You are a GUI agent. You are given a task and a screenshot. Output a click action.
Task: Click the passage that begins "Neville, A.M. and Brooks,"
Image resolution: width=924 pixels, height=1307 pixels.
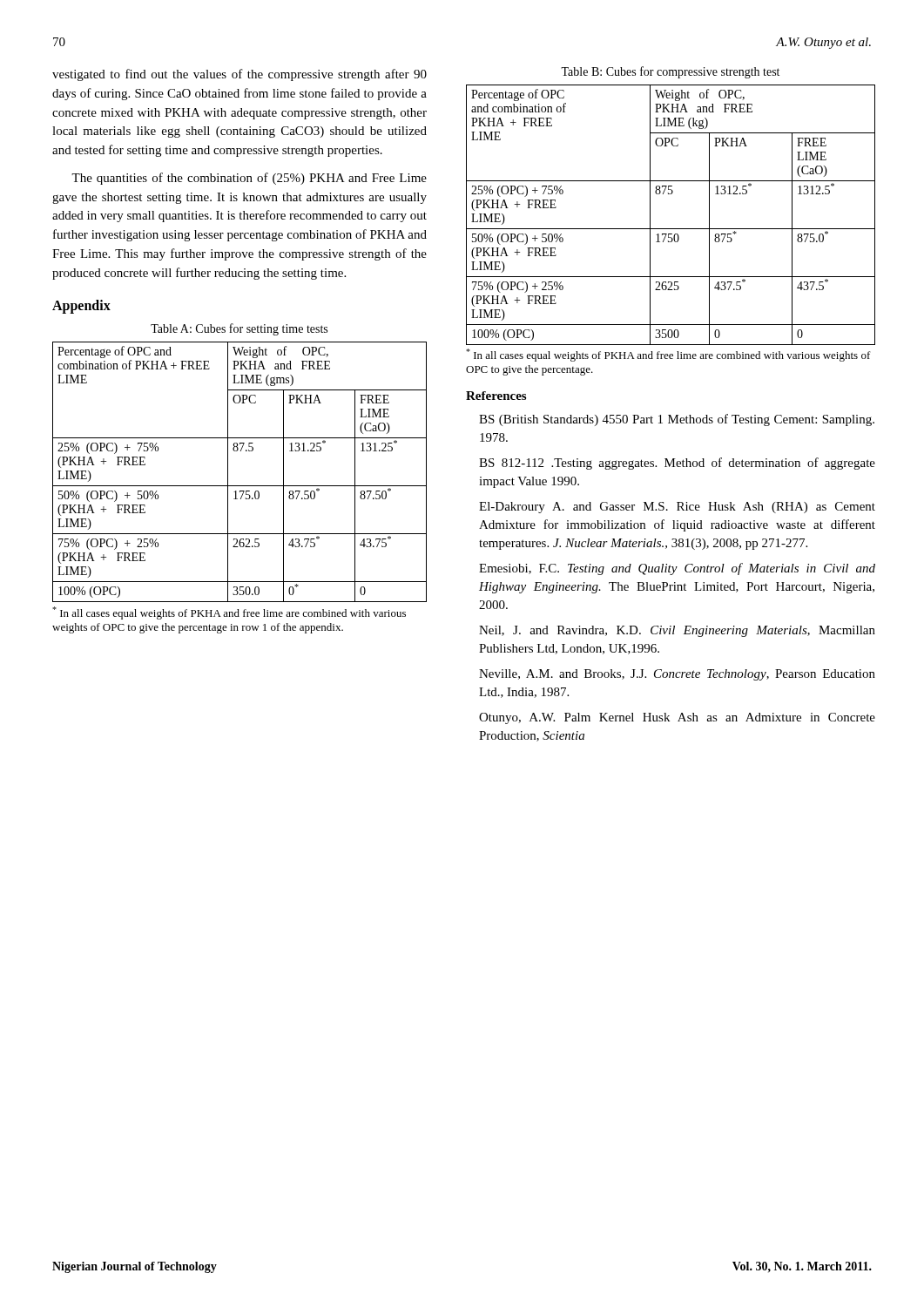click(671, 683)
